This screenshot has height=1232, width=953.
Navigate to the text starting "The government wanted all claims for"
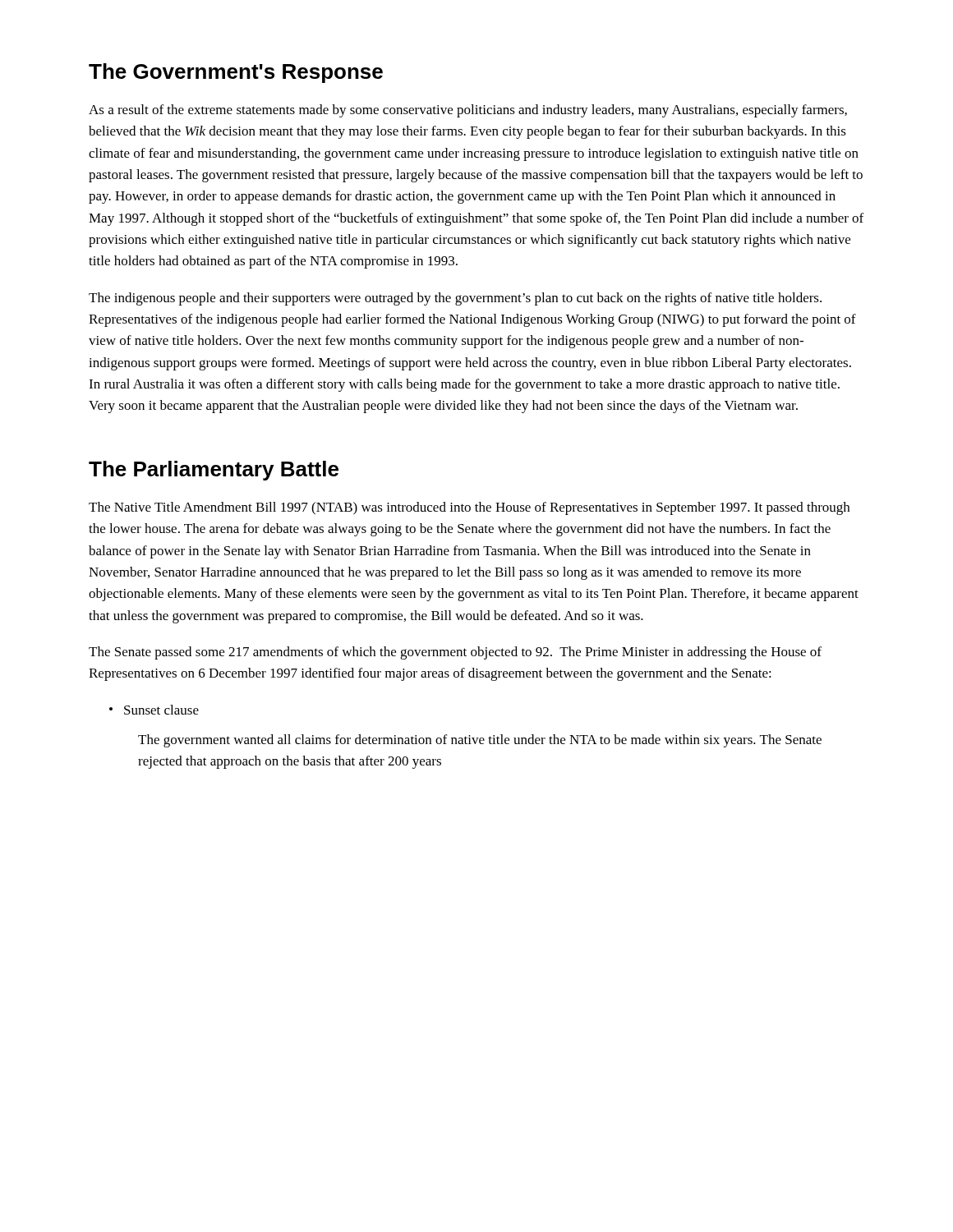coord(501,751)
